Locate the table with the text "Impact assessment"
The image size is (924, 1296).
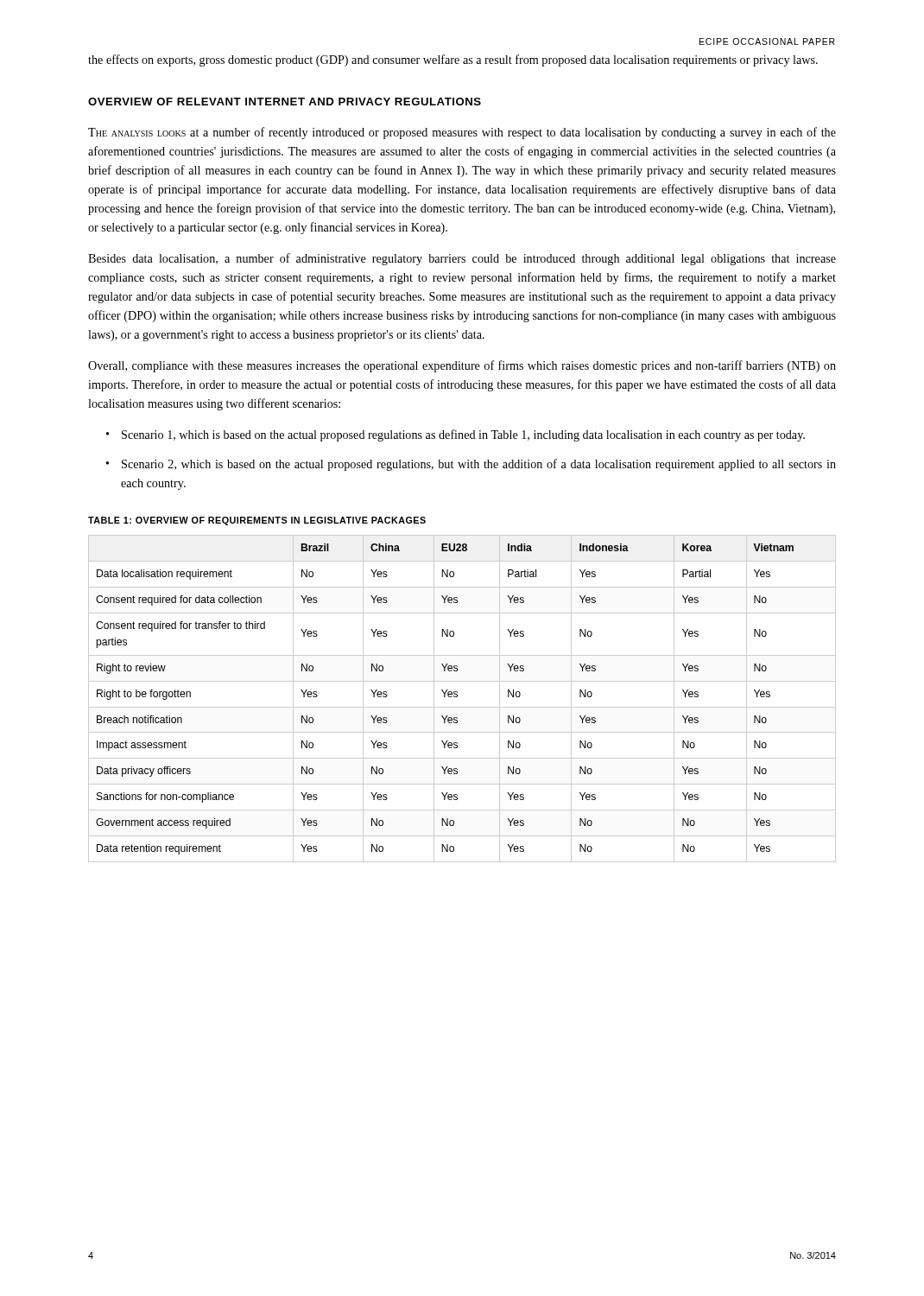point(462,699)
